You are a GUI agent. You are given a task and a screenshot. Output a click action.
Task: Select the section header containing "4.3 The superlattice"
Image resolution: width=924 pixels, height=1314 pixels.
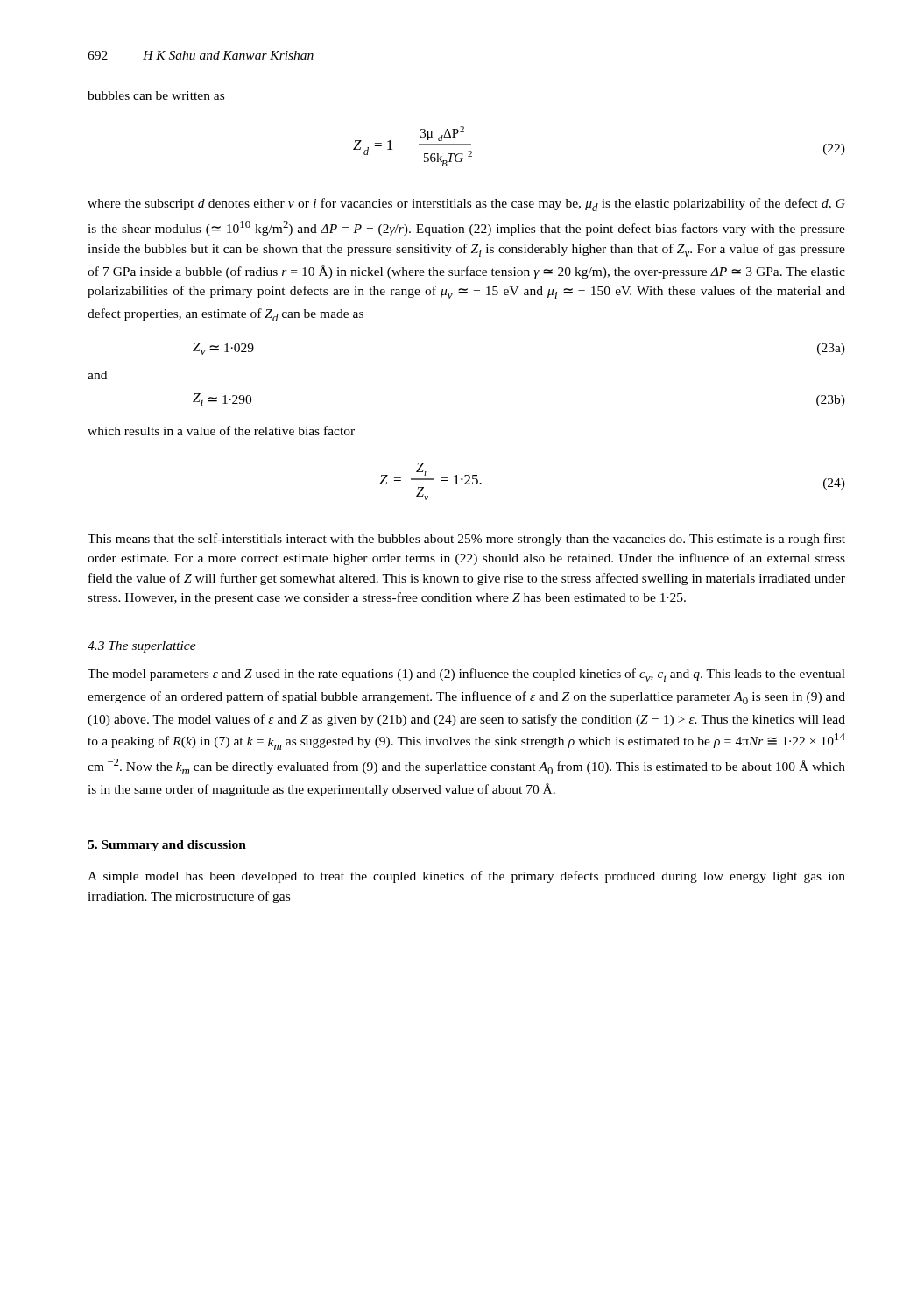(x=142, y=645)
